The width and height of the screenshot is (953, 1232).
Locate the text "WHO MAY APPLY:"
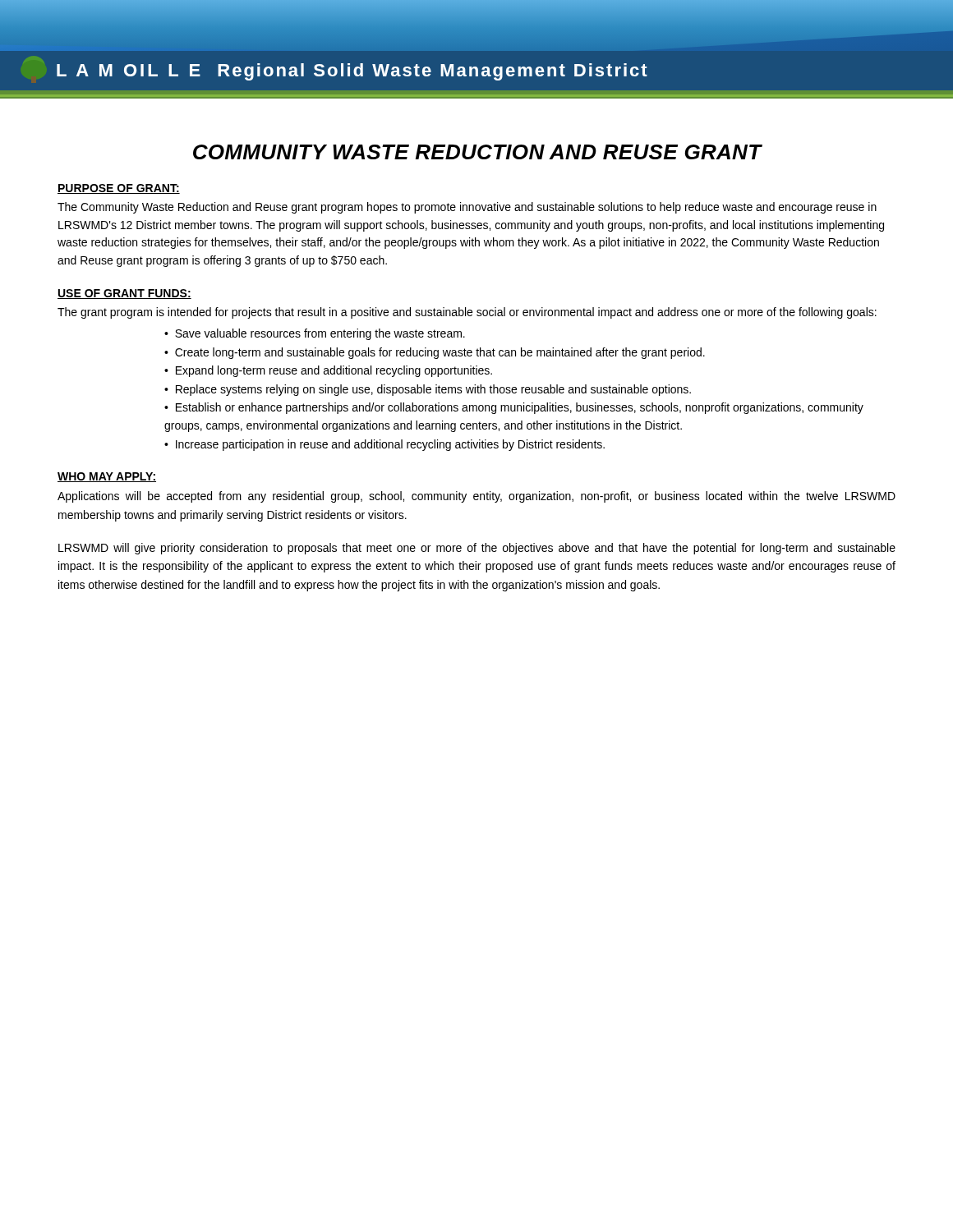click(x=107, y=476)
